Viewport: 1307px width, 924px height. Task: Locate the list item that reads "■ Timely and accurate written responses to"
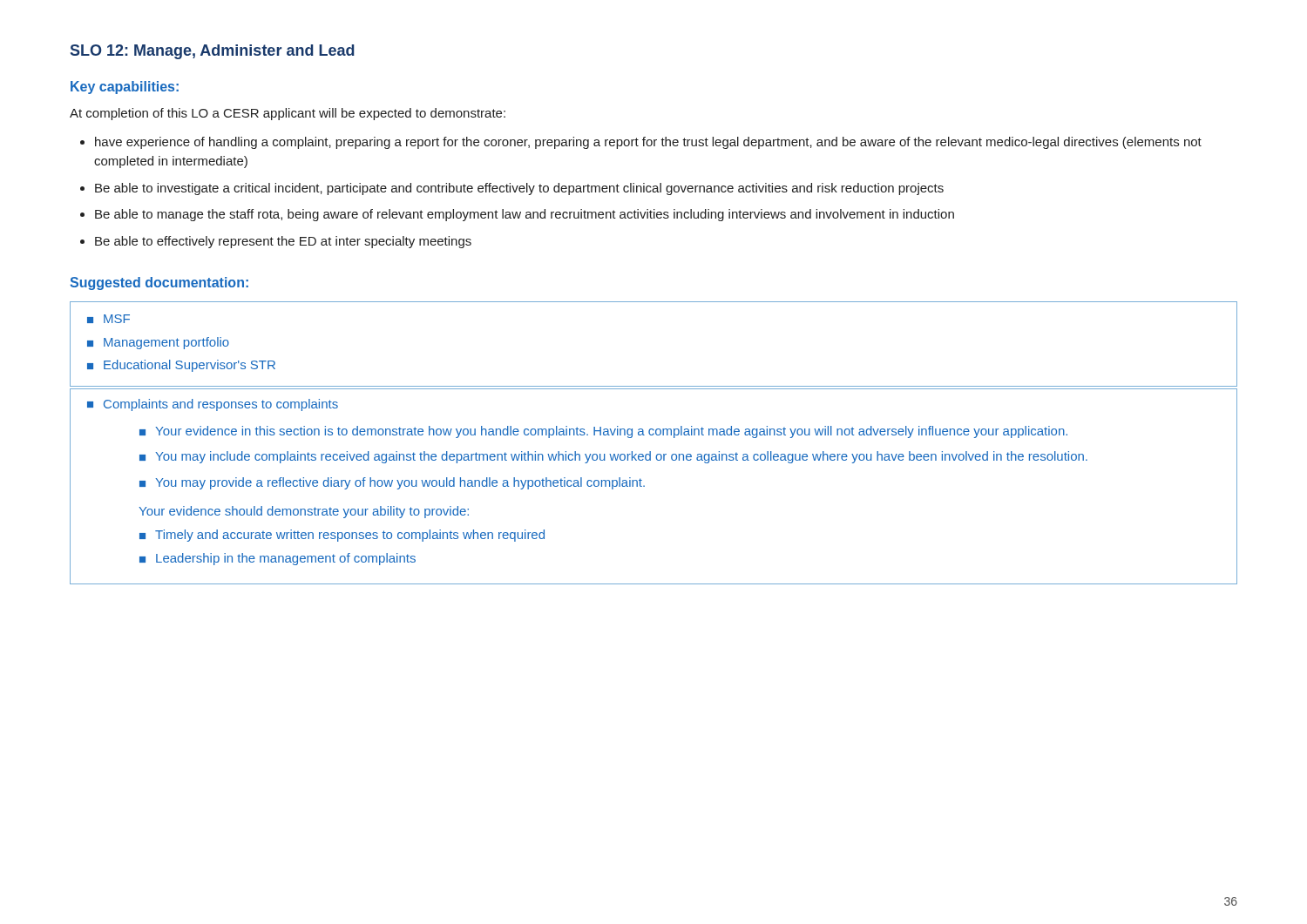[342, 535]
